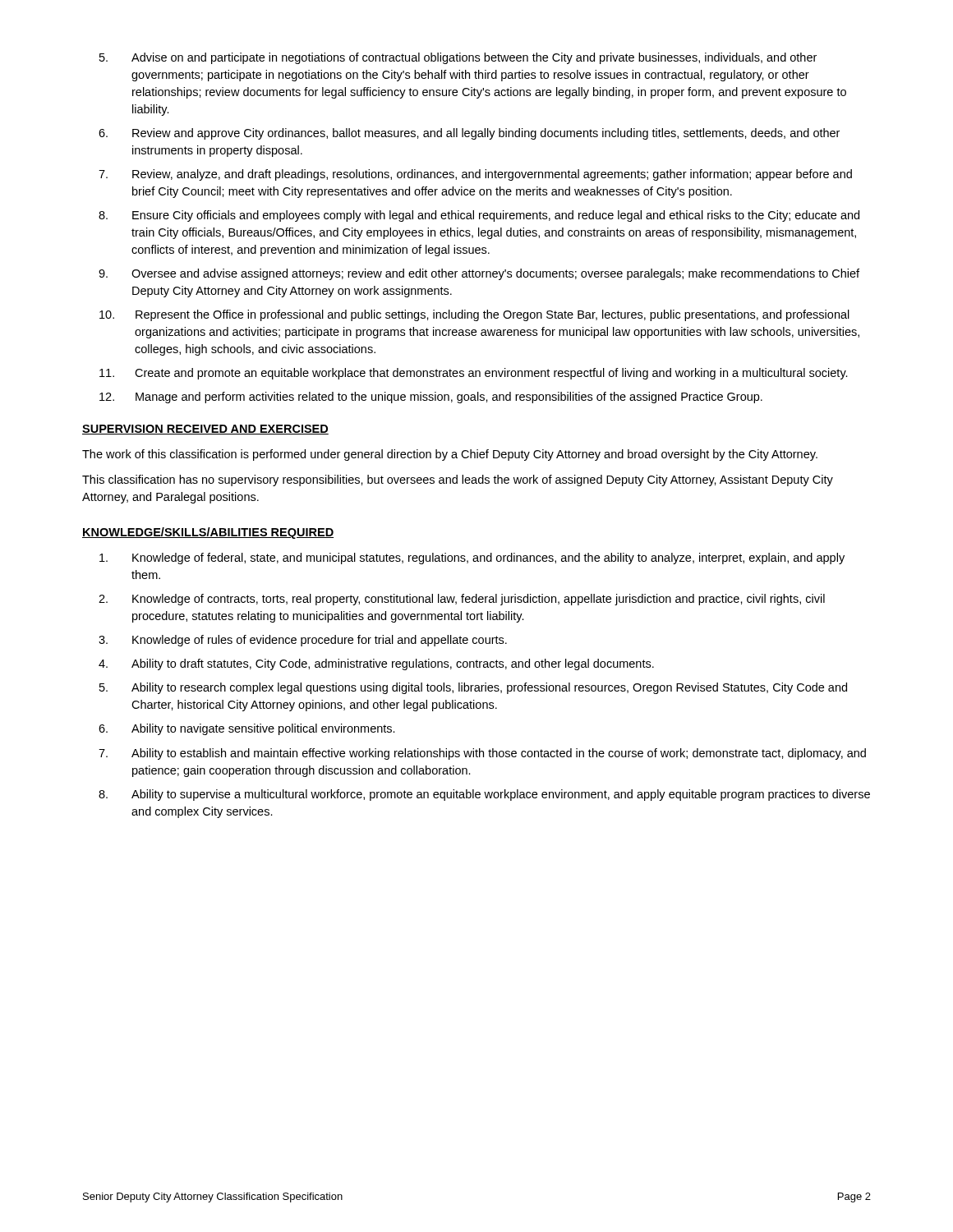The height and width of the screenshot is (1232, 953).
Task: Click on the region starting "7. Review, analyze, and"
Action: [476, 183]
